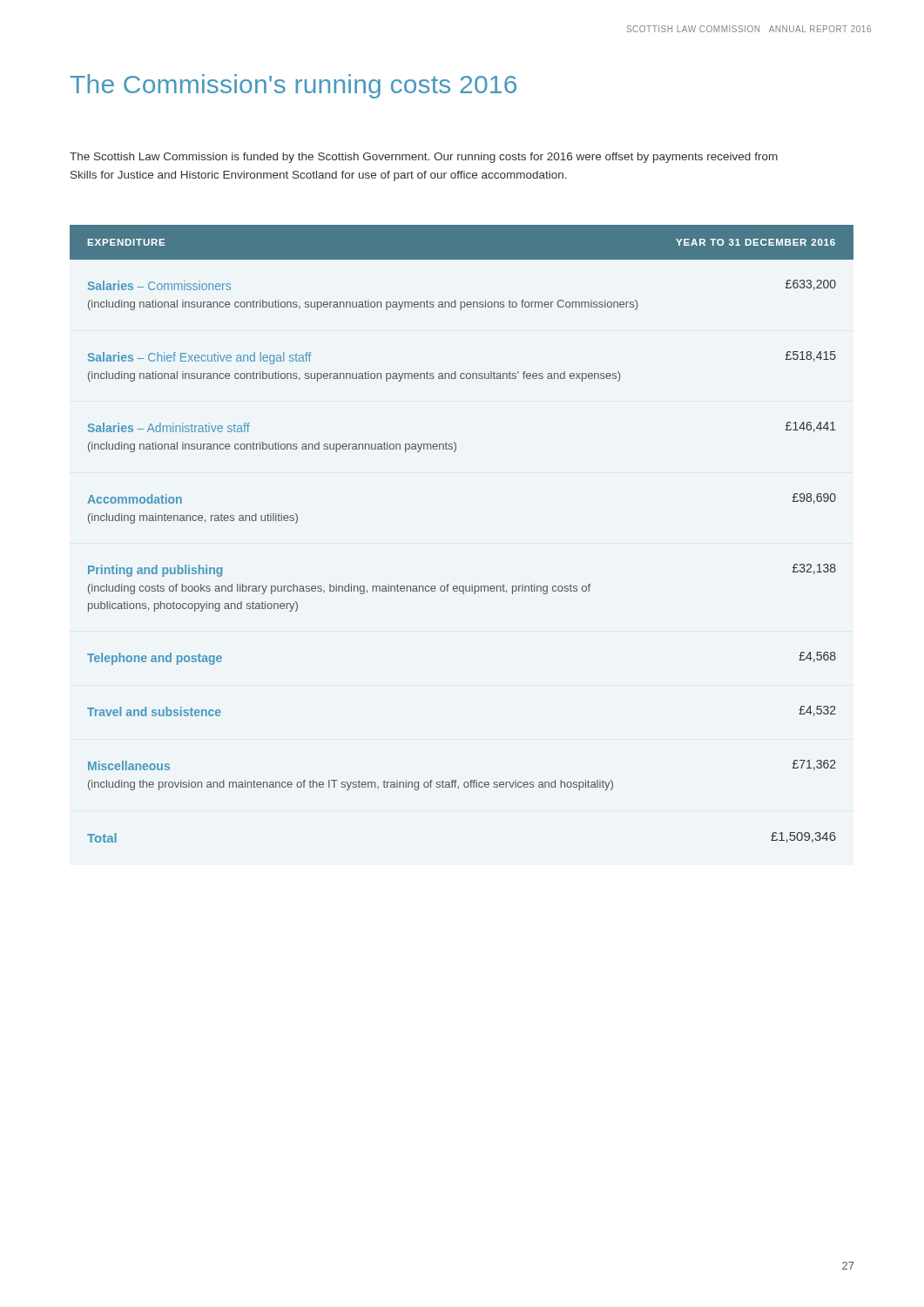This screenshot has width=924, height=1307.
Task: Locate the block of text that opens with "The Scottish Law Commission is"
Action: click(x=424, y=166)
